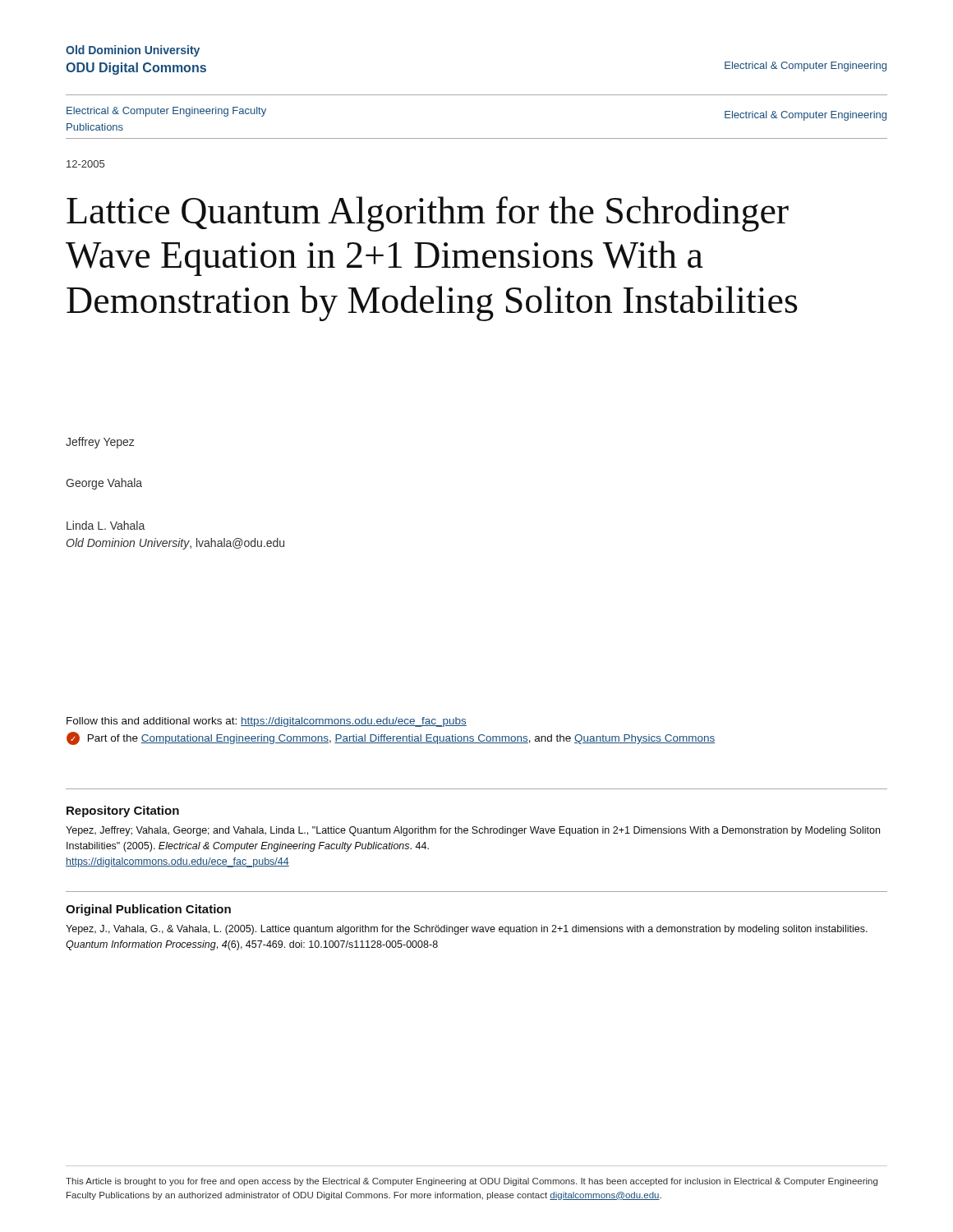Find the title containing "Lattice Quantum Algorithm for the Schrodinger"

[x=432, y=255]
